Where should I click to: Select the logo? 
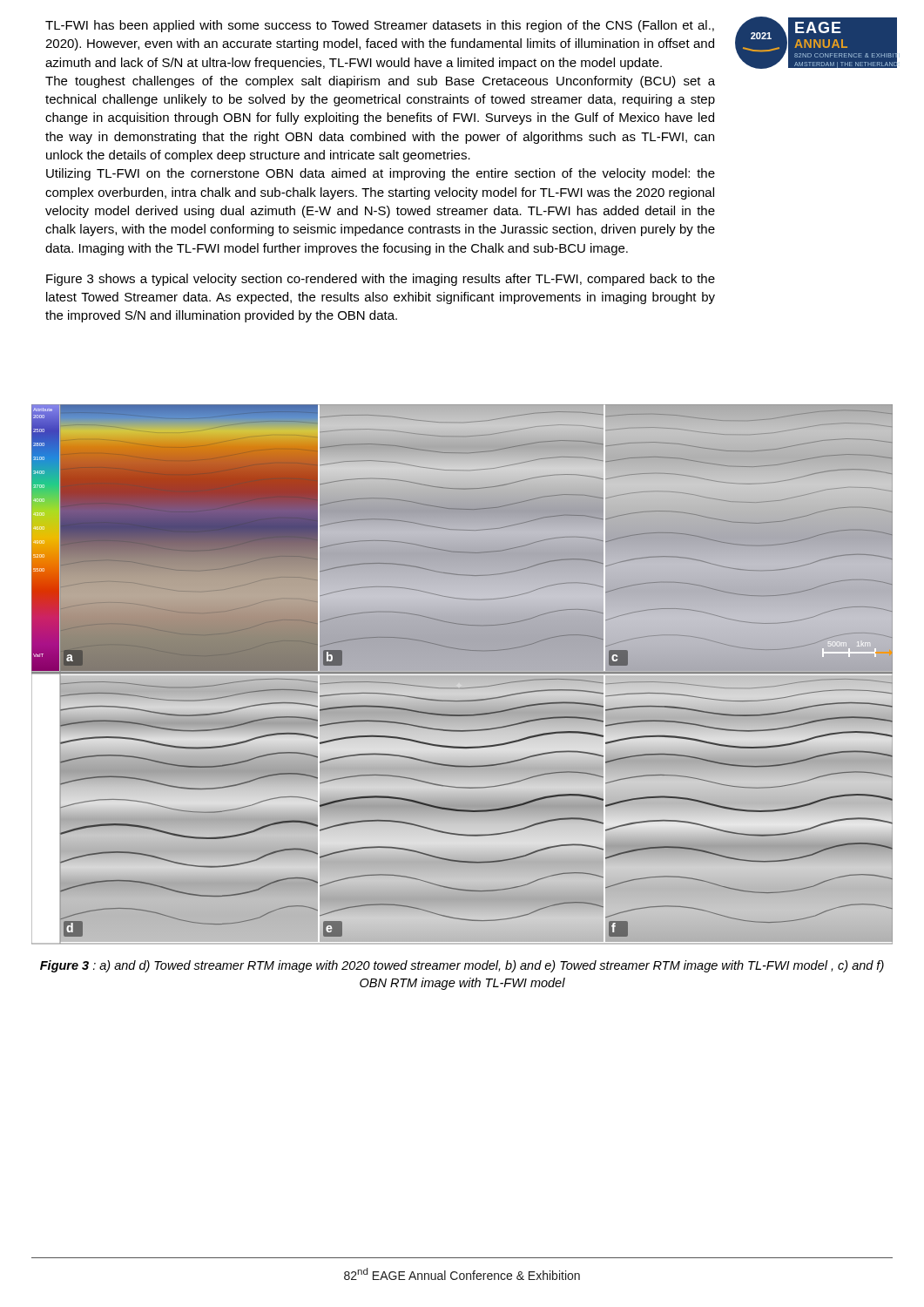point(817,44)
